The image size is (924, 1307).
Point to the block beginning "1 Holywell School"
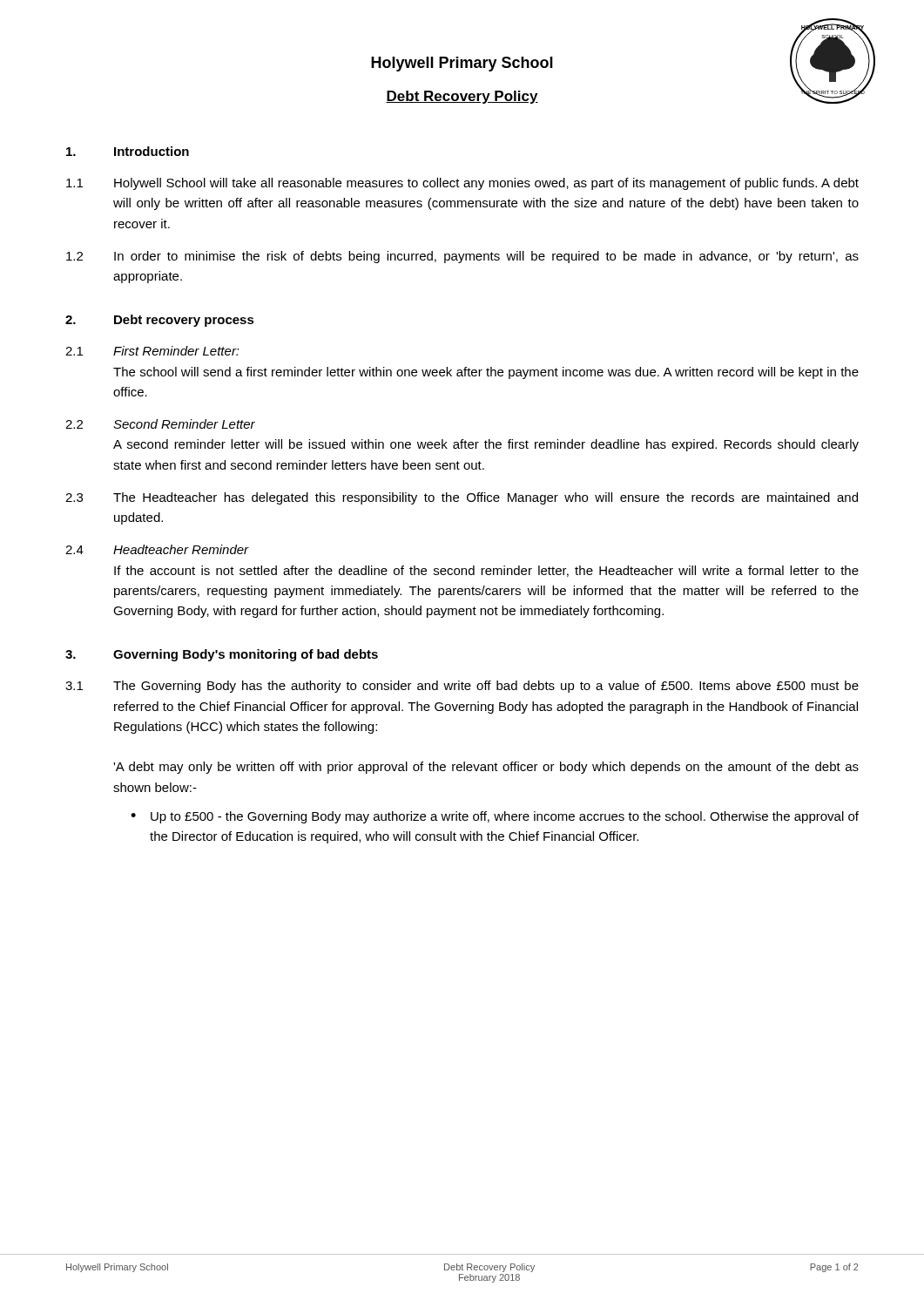[462, 203]
